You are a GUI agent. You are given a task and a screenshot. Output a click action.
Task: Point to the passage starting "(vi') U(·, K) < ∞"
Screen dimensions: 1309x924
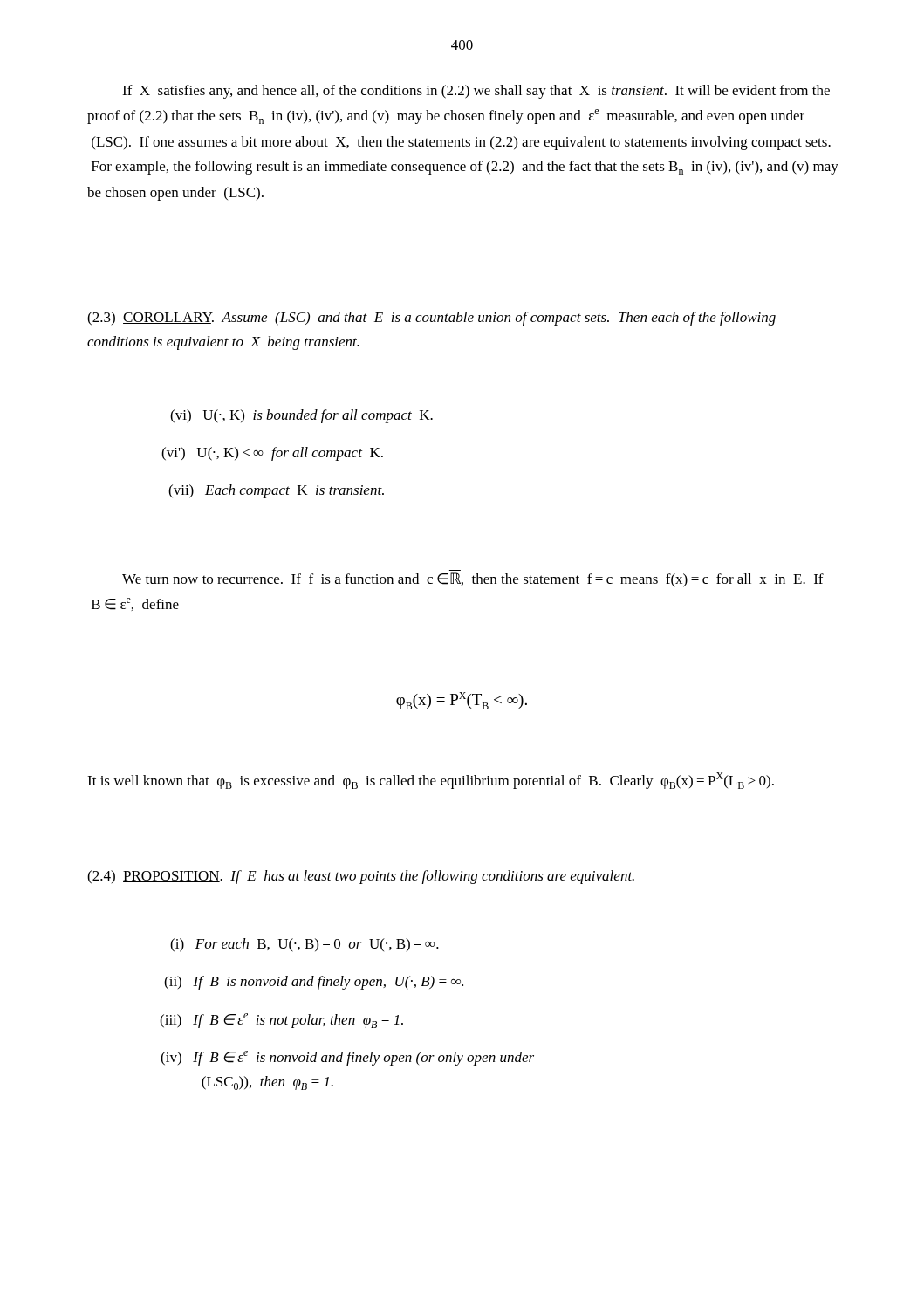[273, 452]
